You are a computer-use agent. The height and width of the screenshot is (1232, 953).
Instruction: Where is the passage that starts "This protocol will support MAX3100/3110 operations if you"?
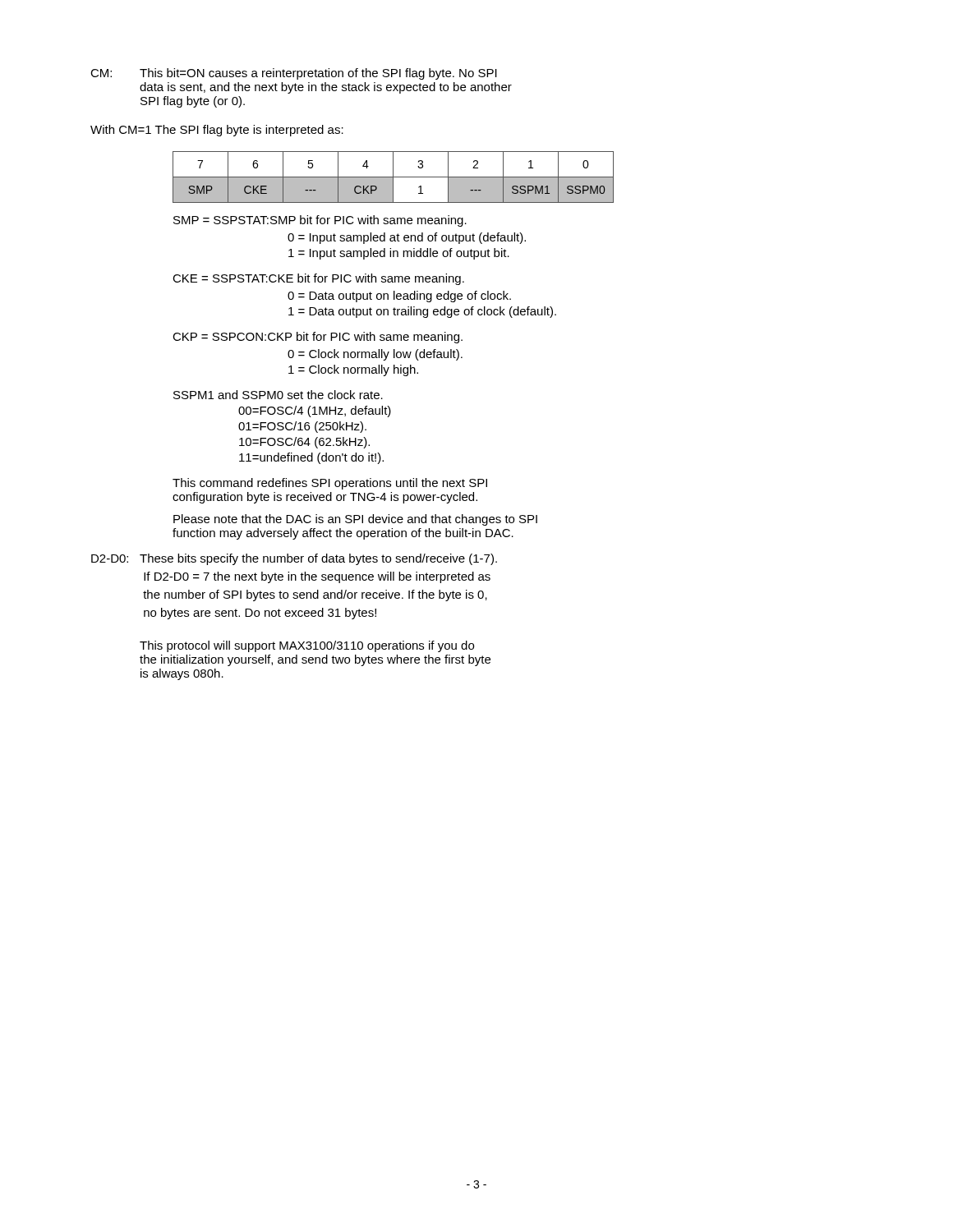[501, 659]
